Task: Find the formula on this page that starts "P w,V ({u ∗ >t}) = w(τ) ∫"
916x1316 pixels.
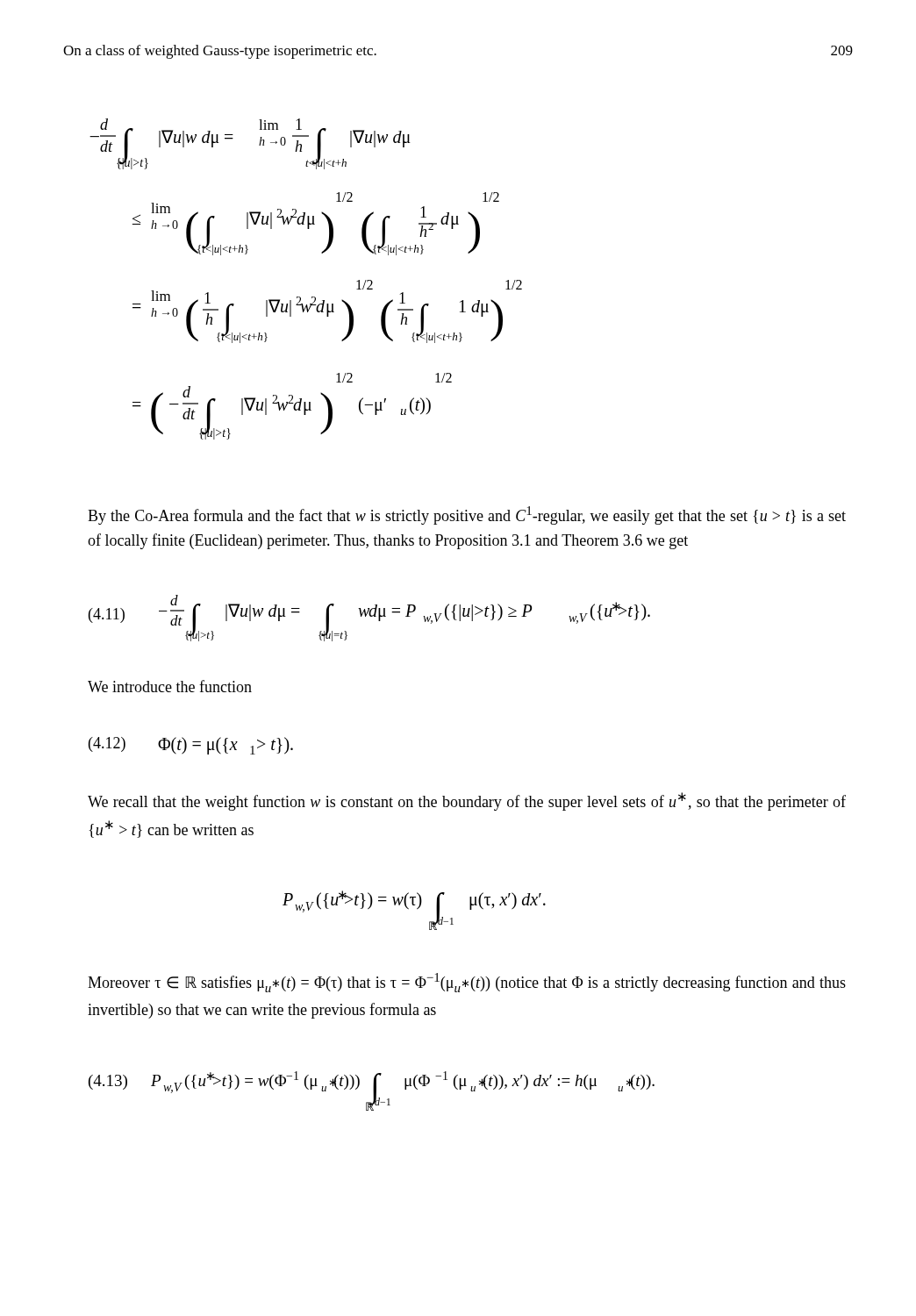Action: point(467,901)
